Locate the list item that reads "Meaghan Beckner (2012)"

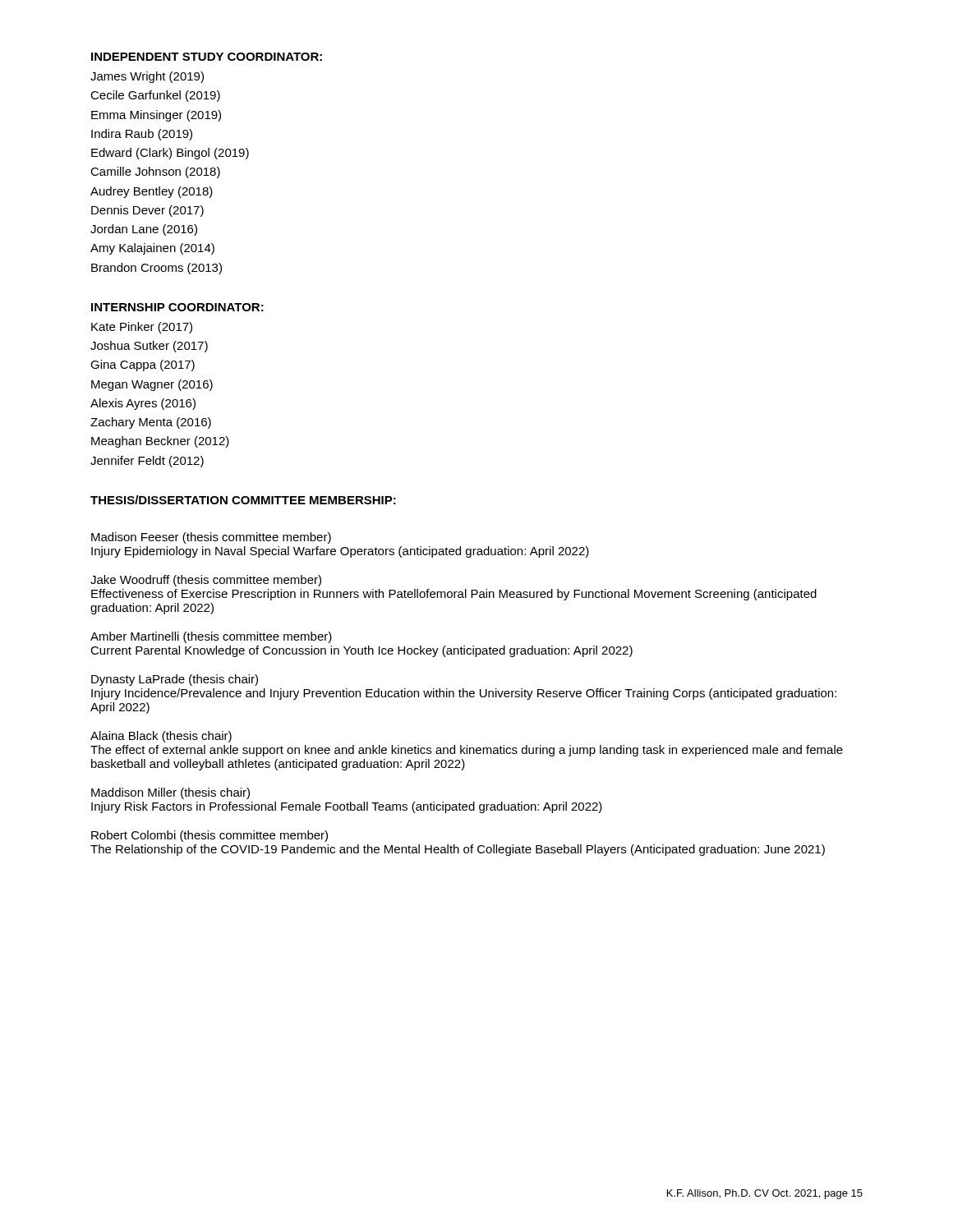pyautogui.click(x=160, y=441)
